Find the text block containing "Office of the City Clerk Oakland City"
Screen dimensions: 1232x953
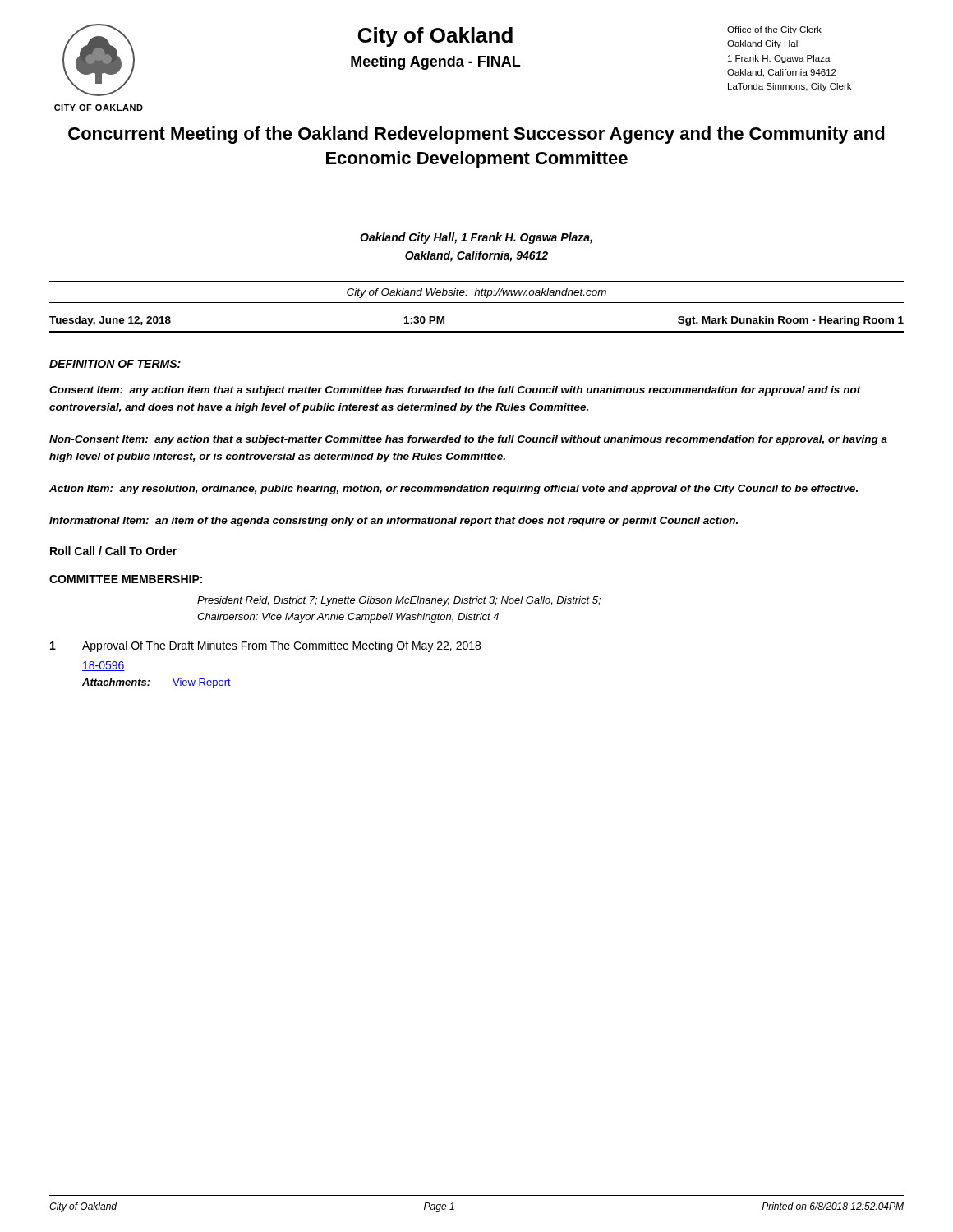(789, 58)
